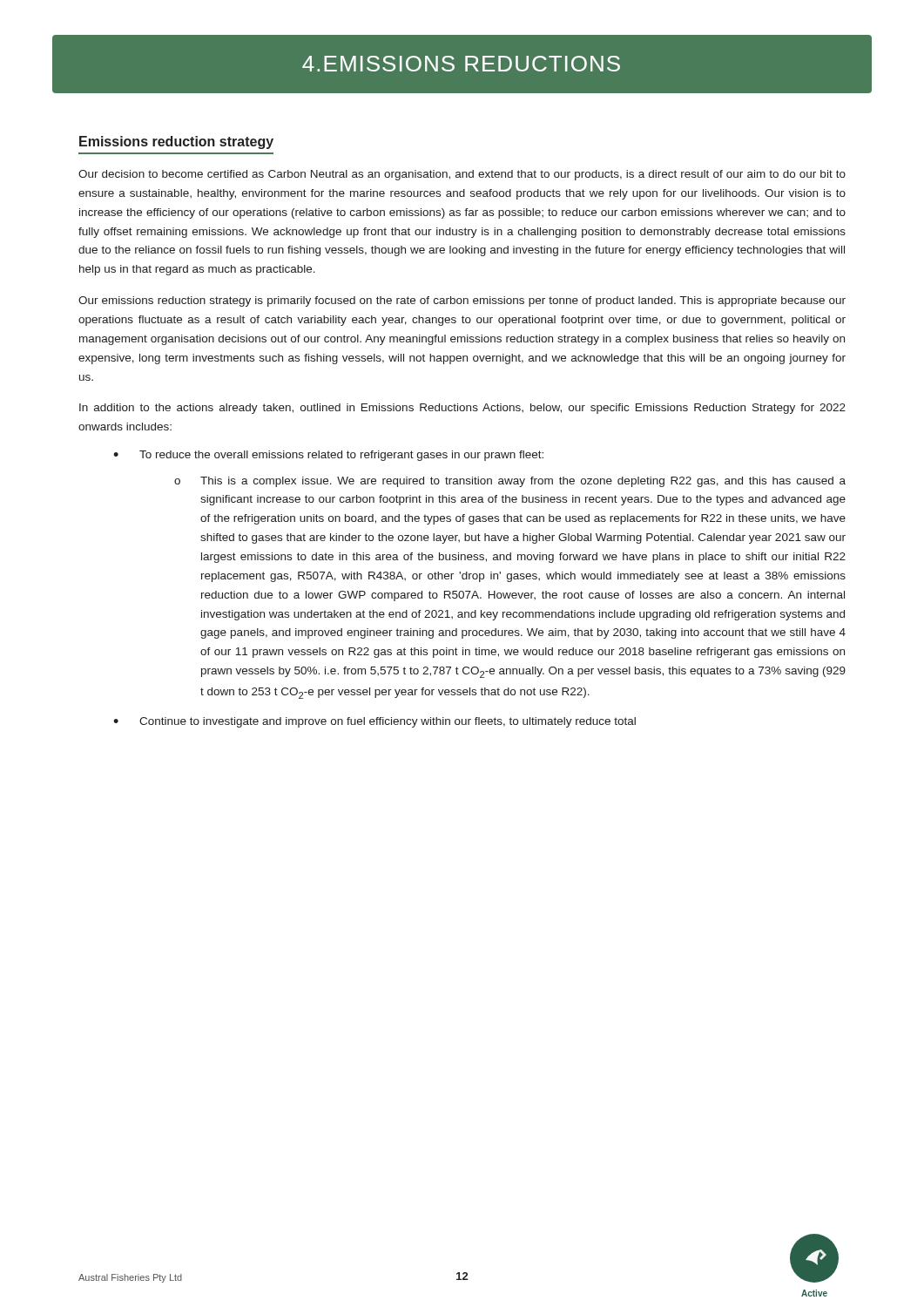Select a section header

click(x=176, y=142)
